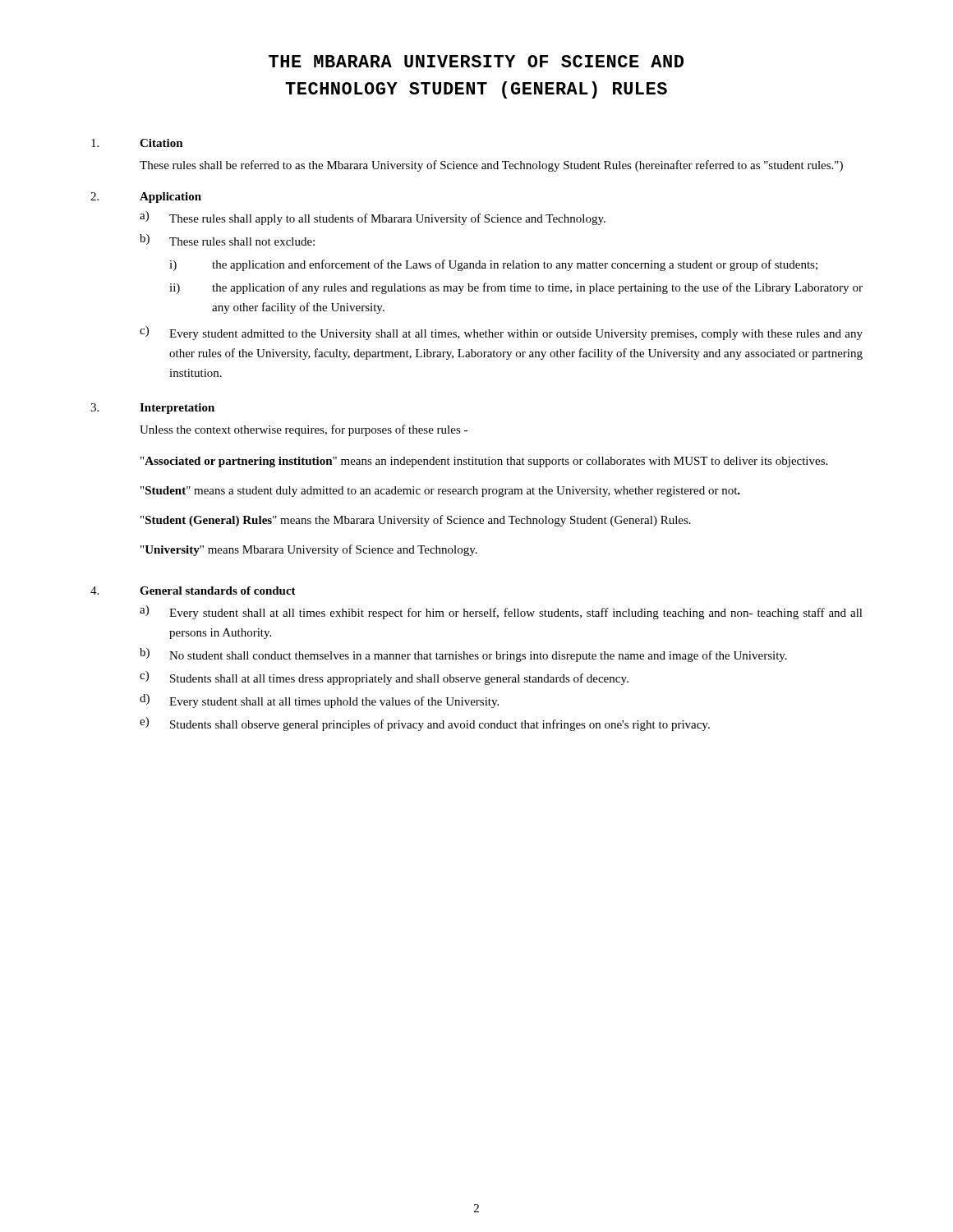Navigate to the element starting "c) Students shall"
The image size is (953, 1232).
click(501, 678)
